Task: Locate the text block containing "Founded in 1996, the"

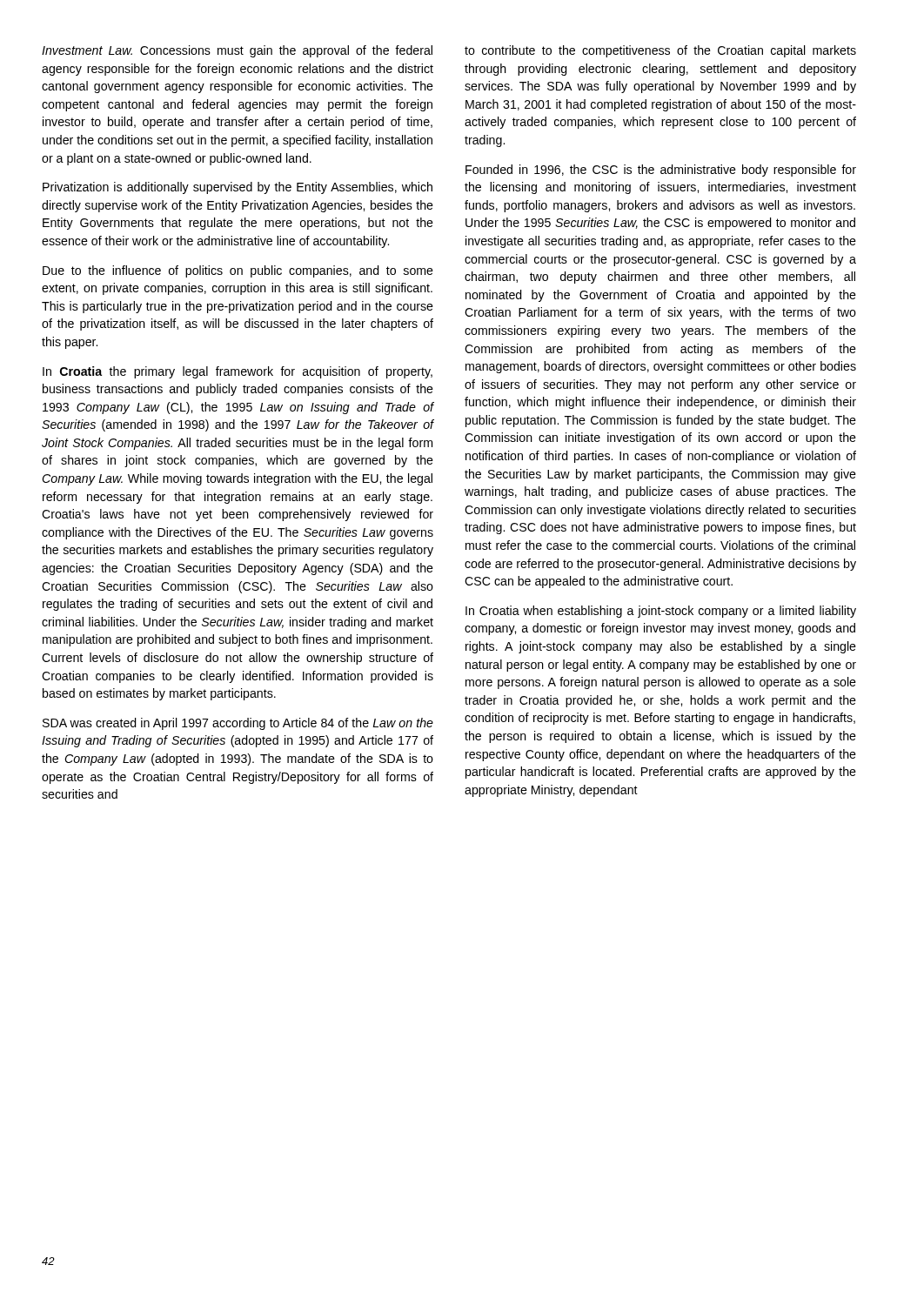Action: (660, 376)
